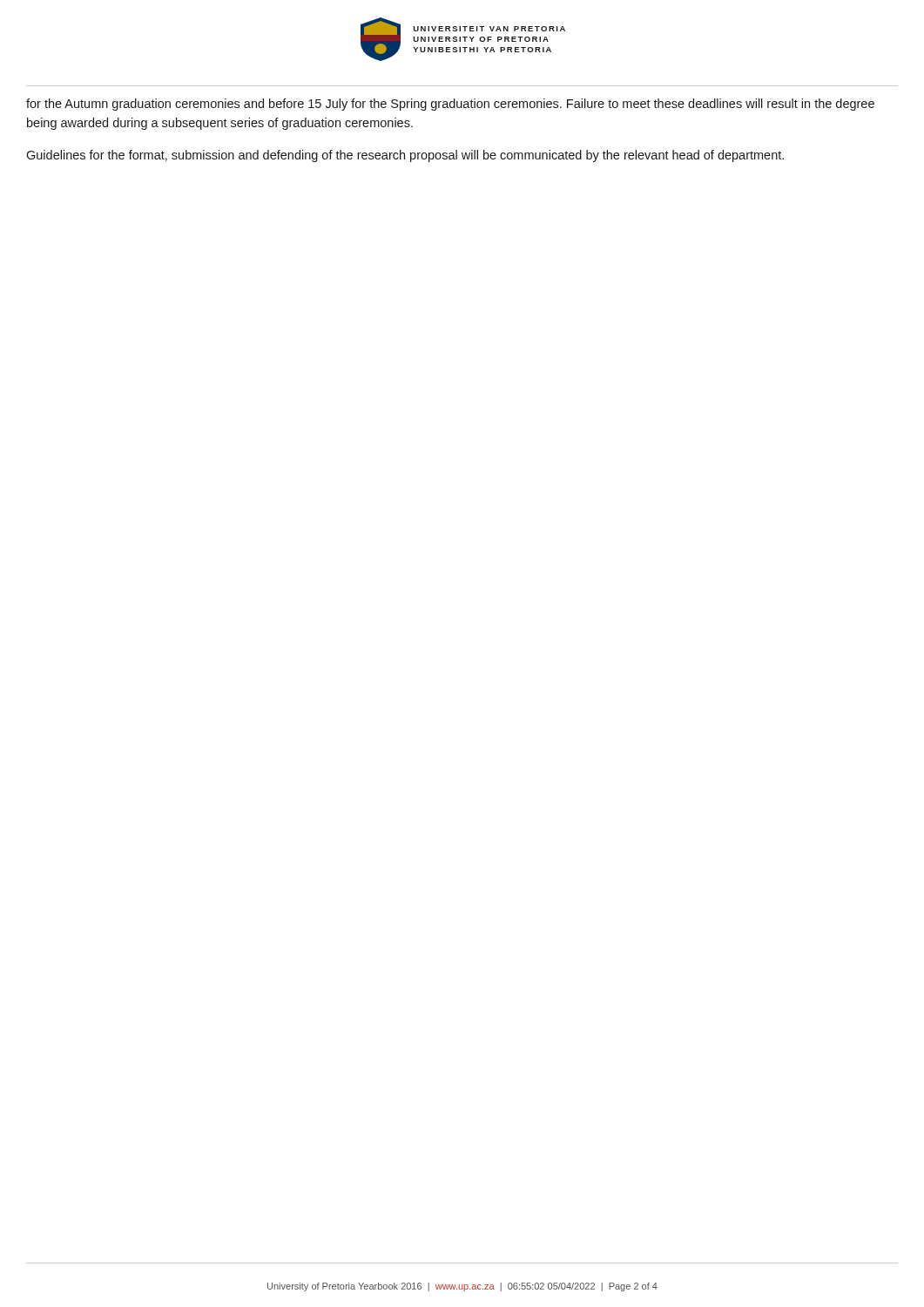
Task: Locate the text block starting "Guidelines for the format, submission and defending of"
Action: [462, 155]
